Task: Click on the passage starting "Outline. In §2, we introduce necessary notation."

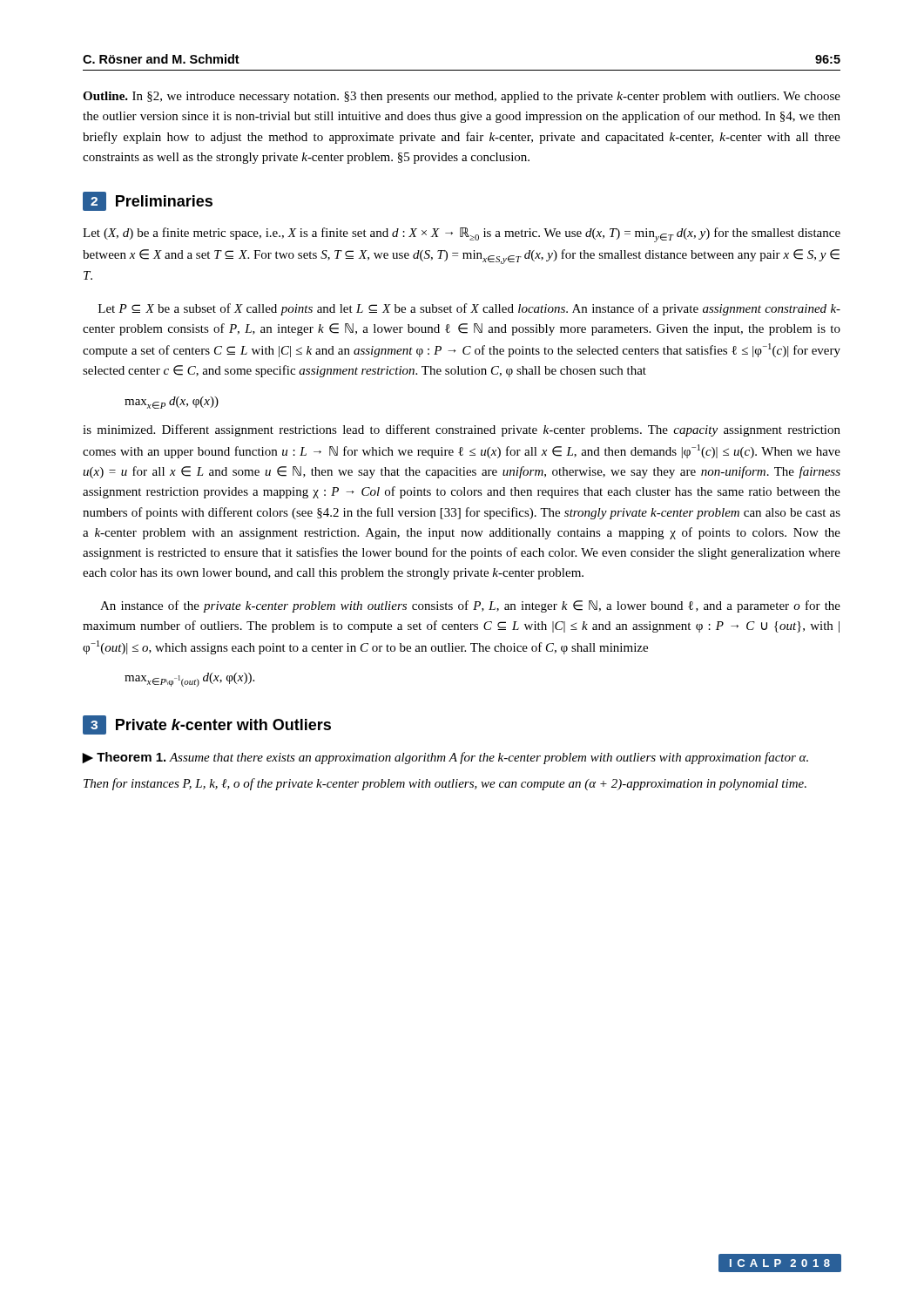Action: point(462,126)
